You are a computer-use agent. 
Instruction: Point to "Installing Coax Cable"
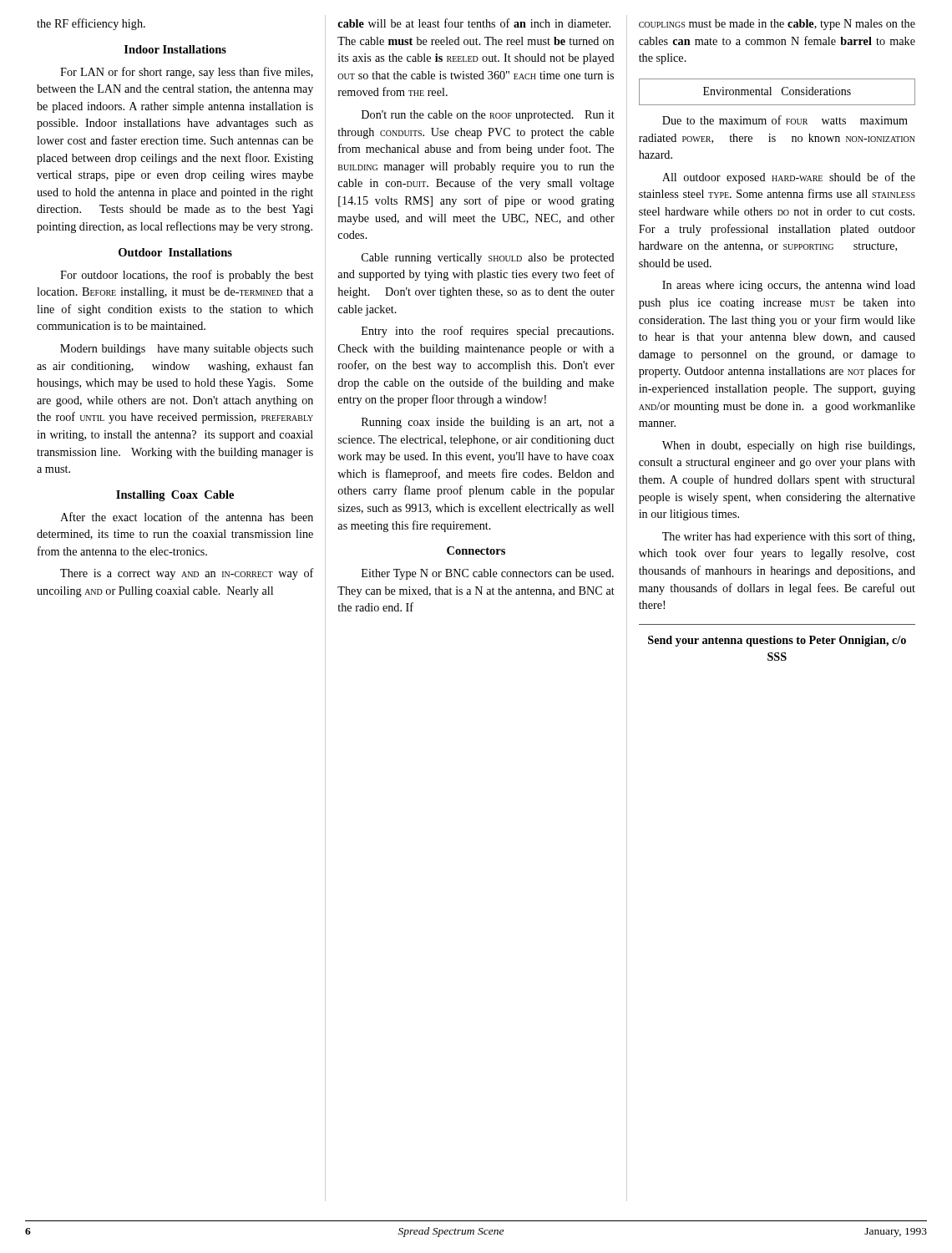coord(175,495)
